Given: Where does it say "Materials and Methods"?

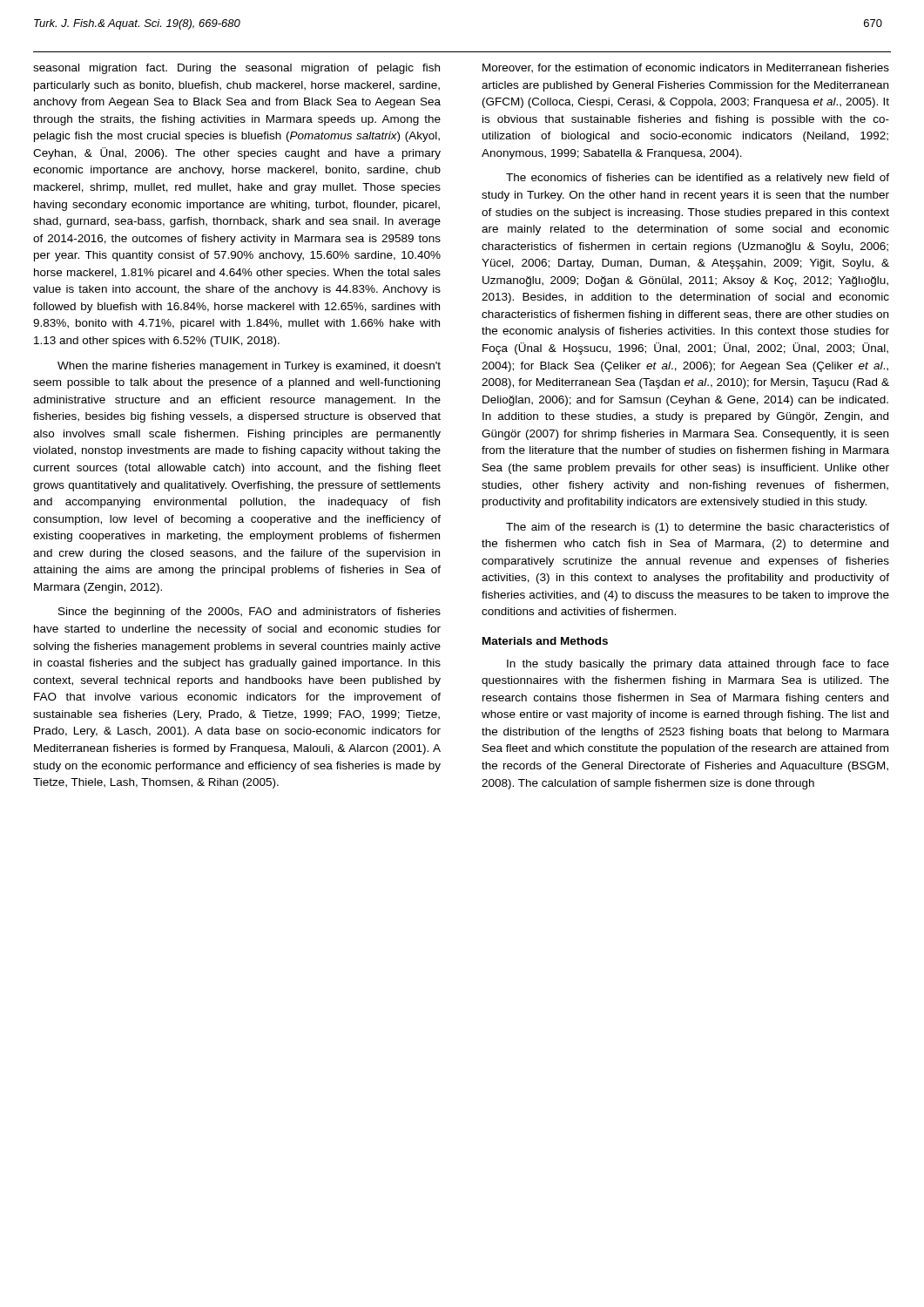Looking at the screenshot, I should (x=545, y=641).
